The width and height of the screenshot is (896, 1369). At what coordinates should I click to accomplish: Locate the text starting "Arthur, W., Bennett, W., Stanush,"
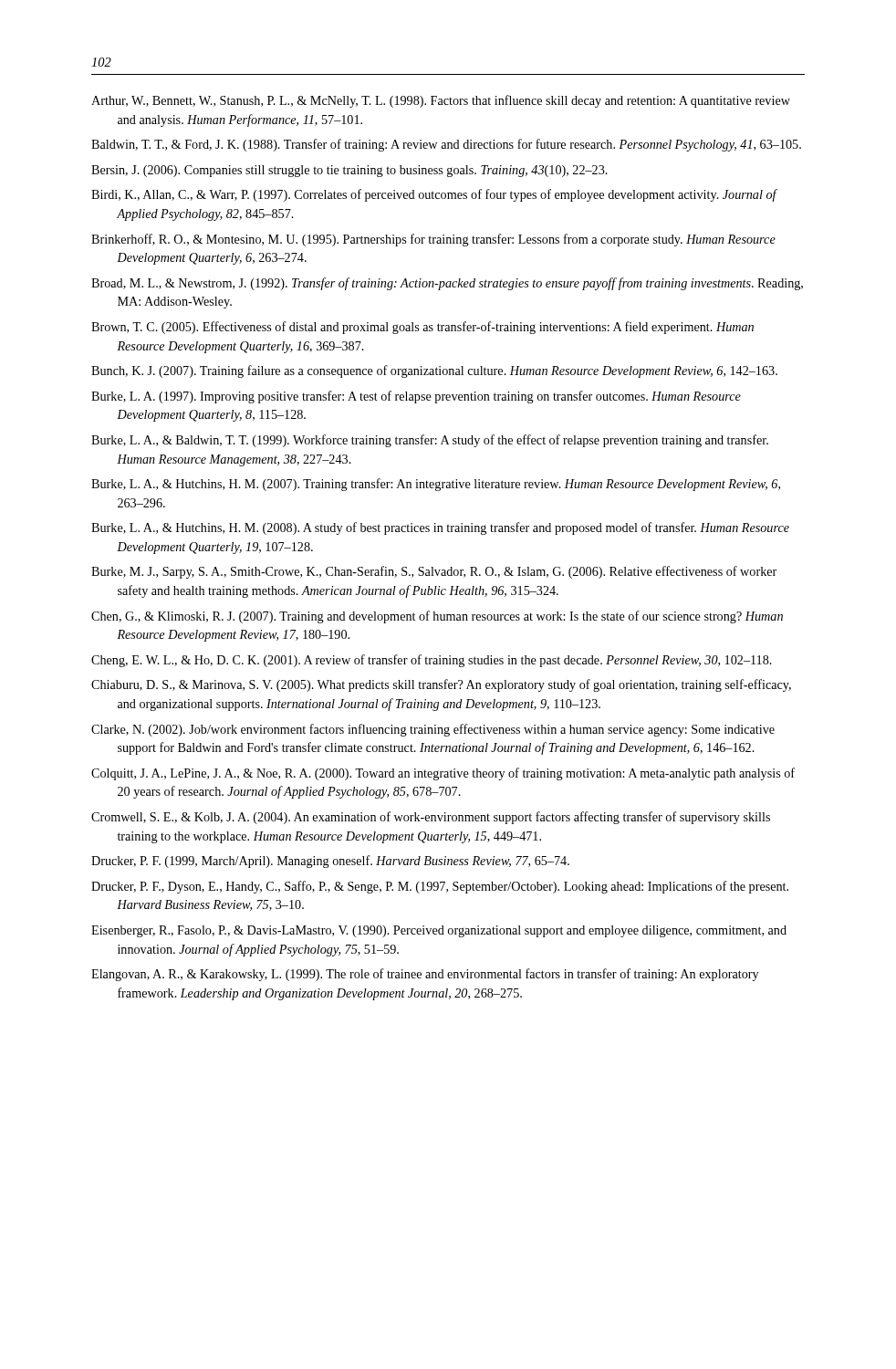pyautogui.click(x=441, y=110)
